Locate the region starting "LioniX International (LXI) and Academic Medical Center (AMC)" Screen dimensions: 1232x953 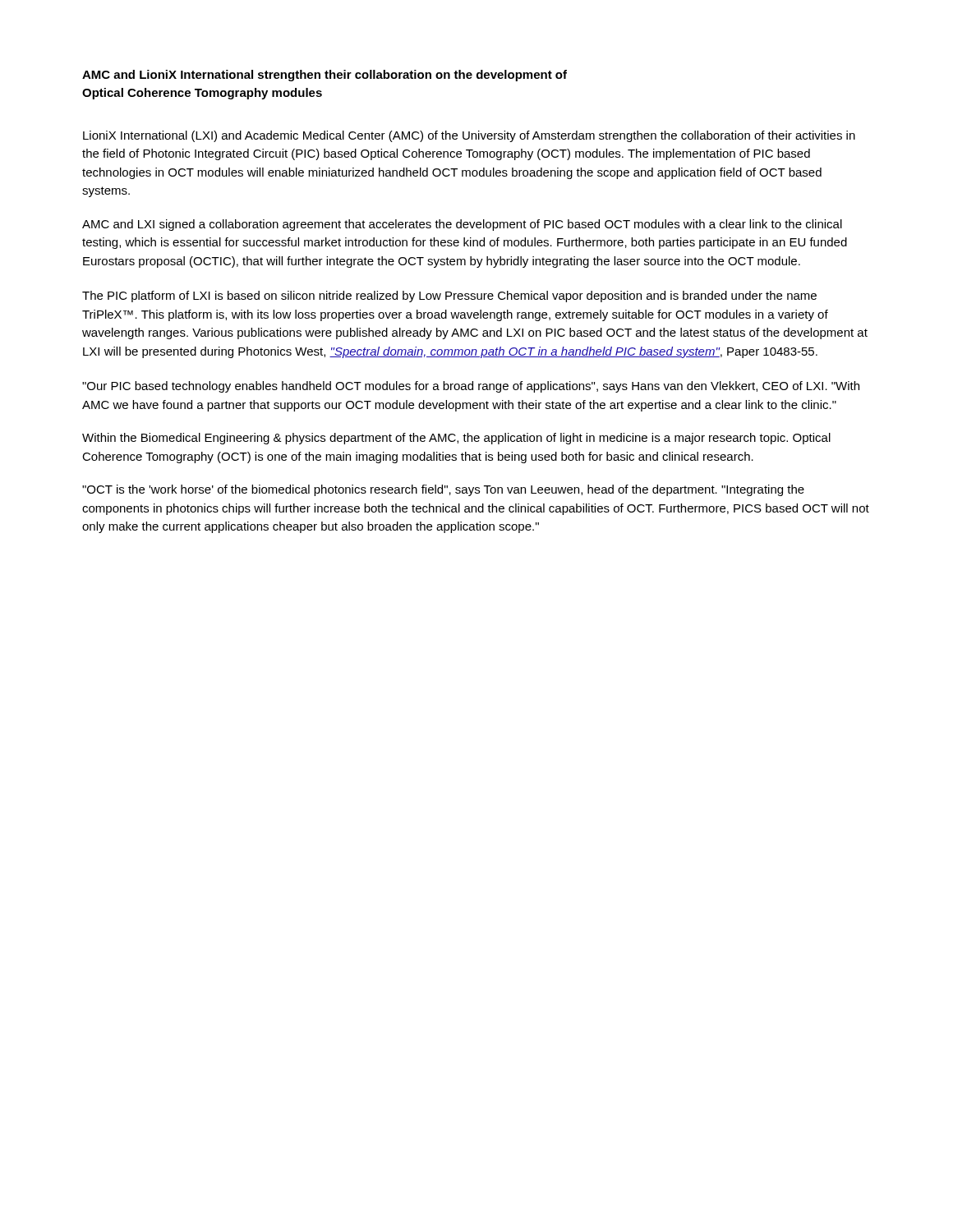pyautogui.click(x=469, y=162)
